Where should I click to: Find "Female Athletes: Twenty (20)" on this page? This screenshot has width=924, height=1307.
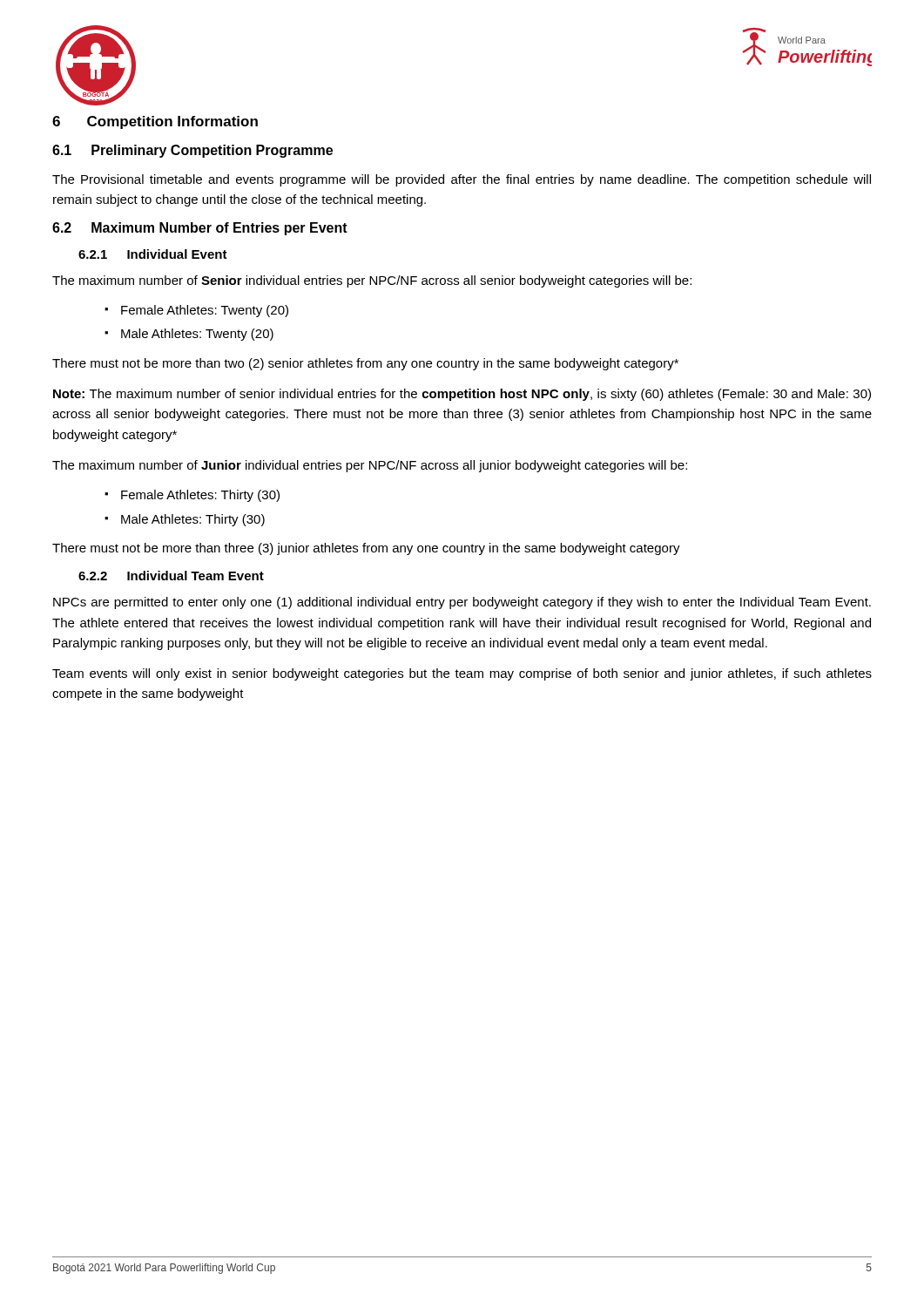(205, 310)
